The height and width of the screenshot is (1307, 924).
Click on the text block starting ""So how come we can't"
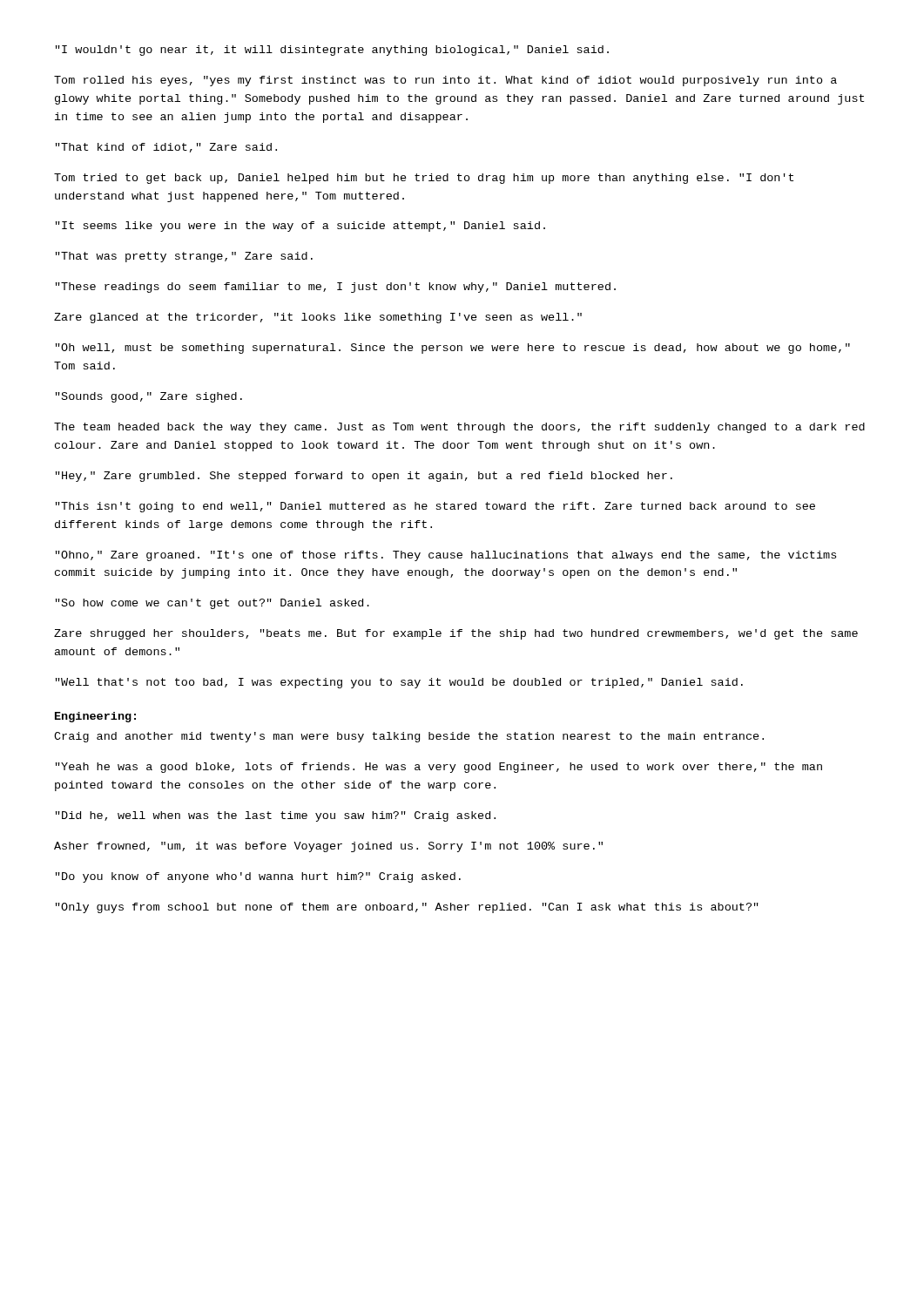(213, 604)
